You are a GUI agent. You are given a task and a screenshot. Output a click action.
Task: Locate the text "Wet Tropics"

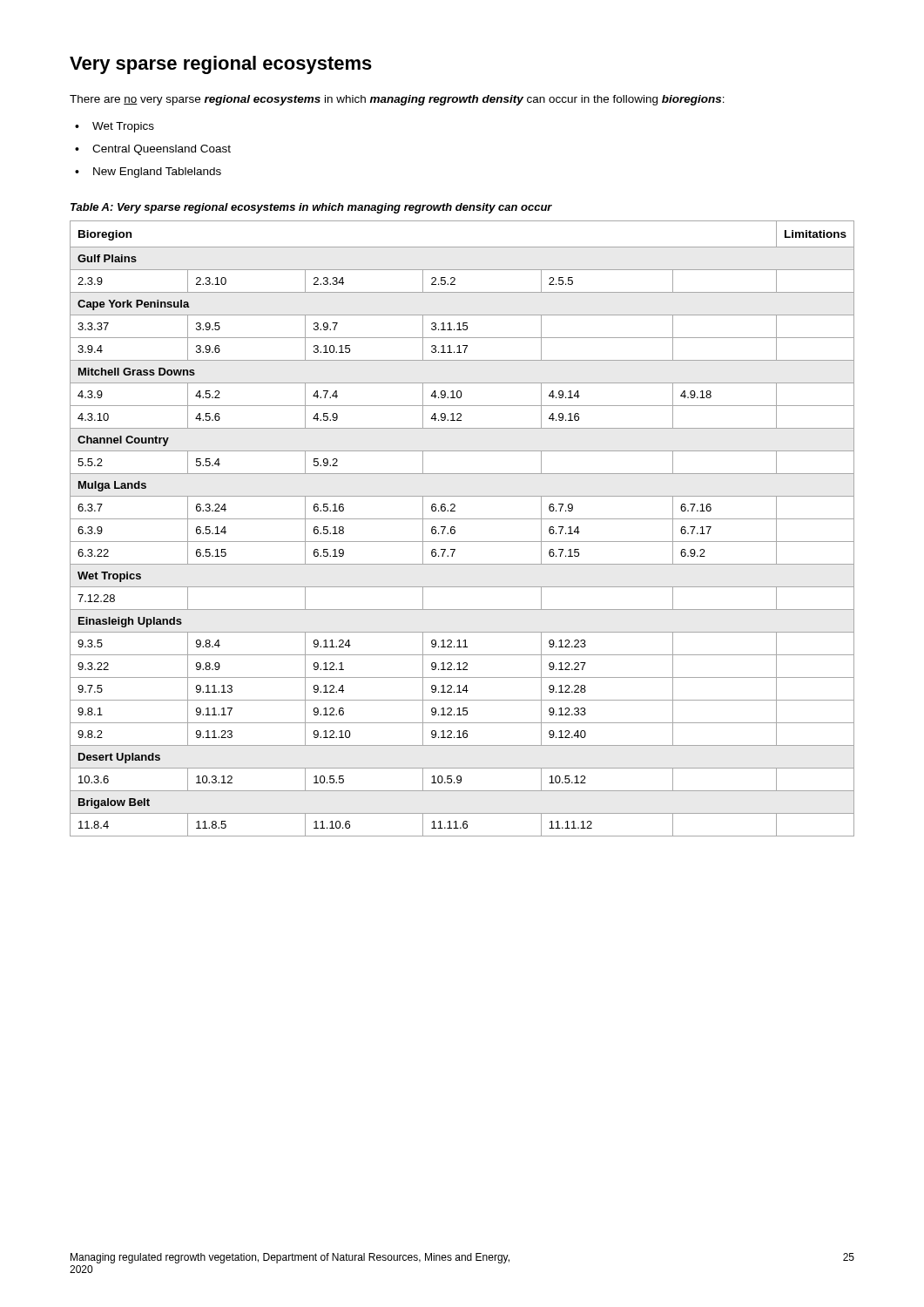point(123,126)
